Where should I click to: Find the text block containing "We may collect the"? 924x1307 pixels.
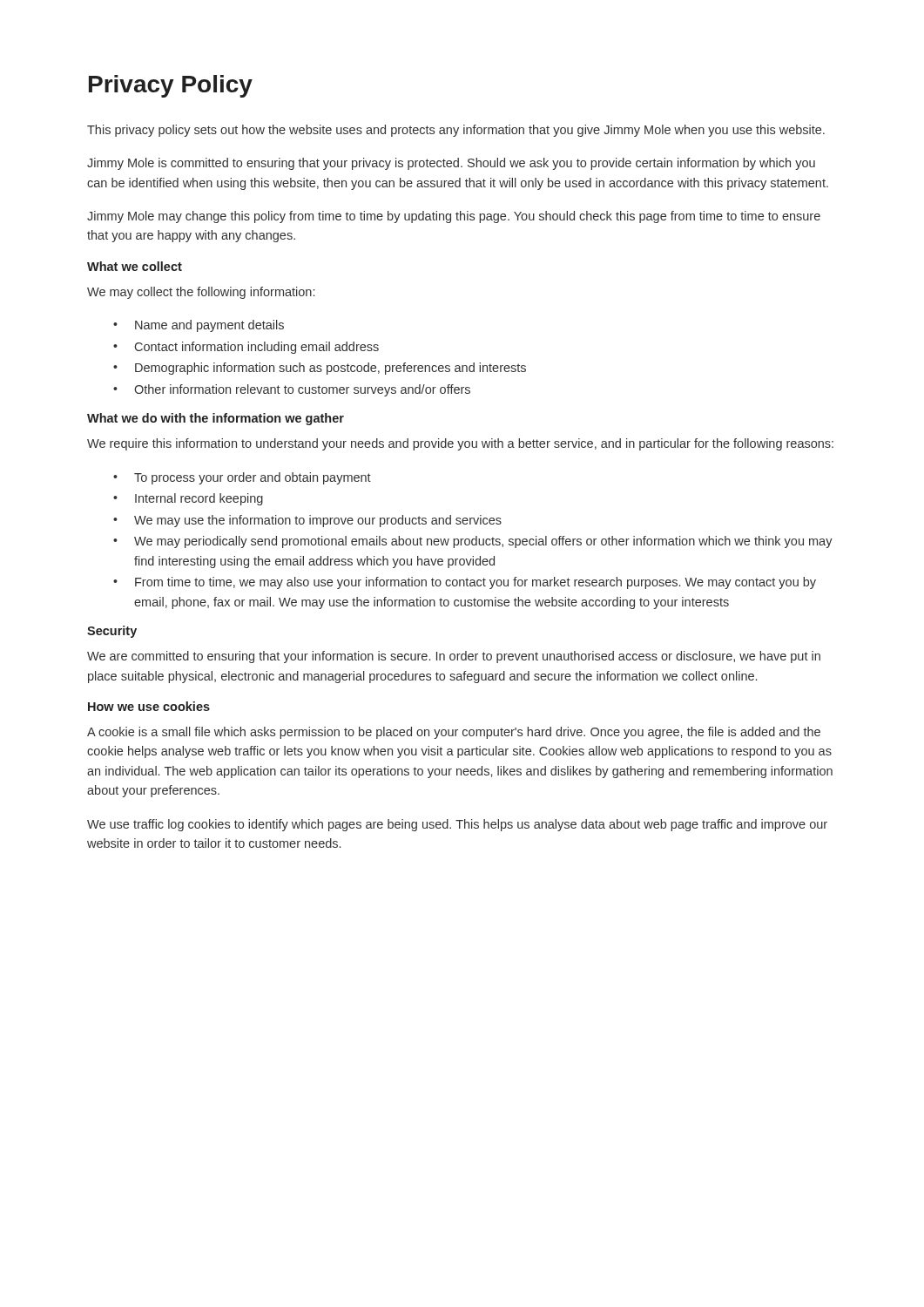[x=201, y=292]
